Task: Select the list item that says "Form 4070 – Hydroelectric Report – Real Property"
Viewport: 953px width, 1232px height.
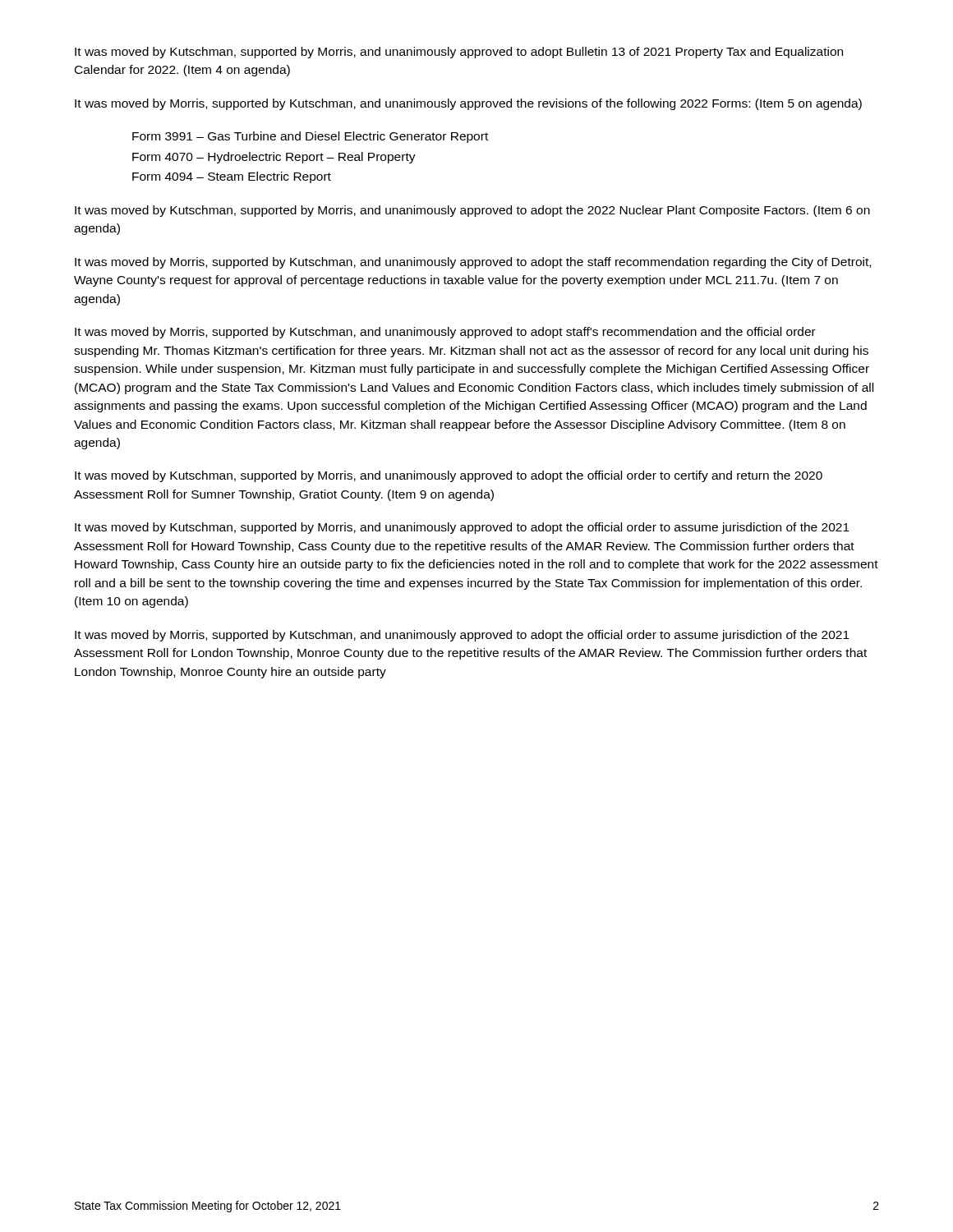Action: coord(273,156)
